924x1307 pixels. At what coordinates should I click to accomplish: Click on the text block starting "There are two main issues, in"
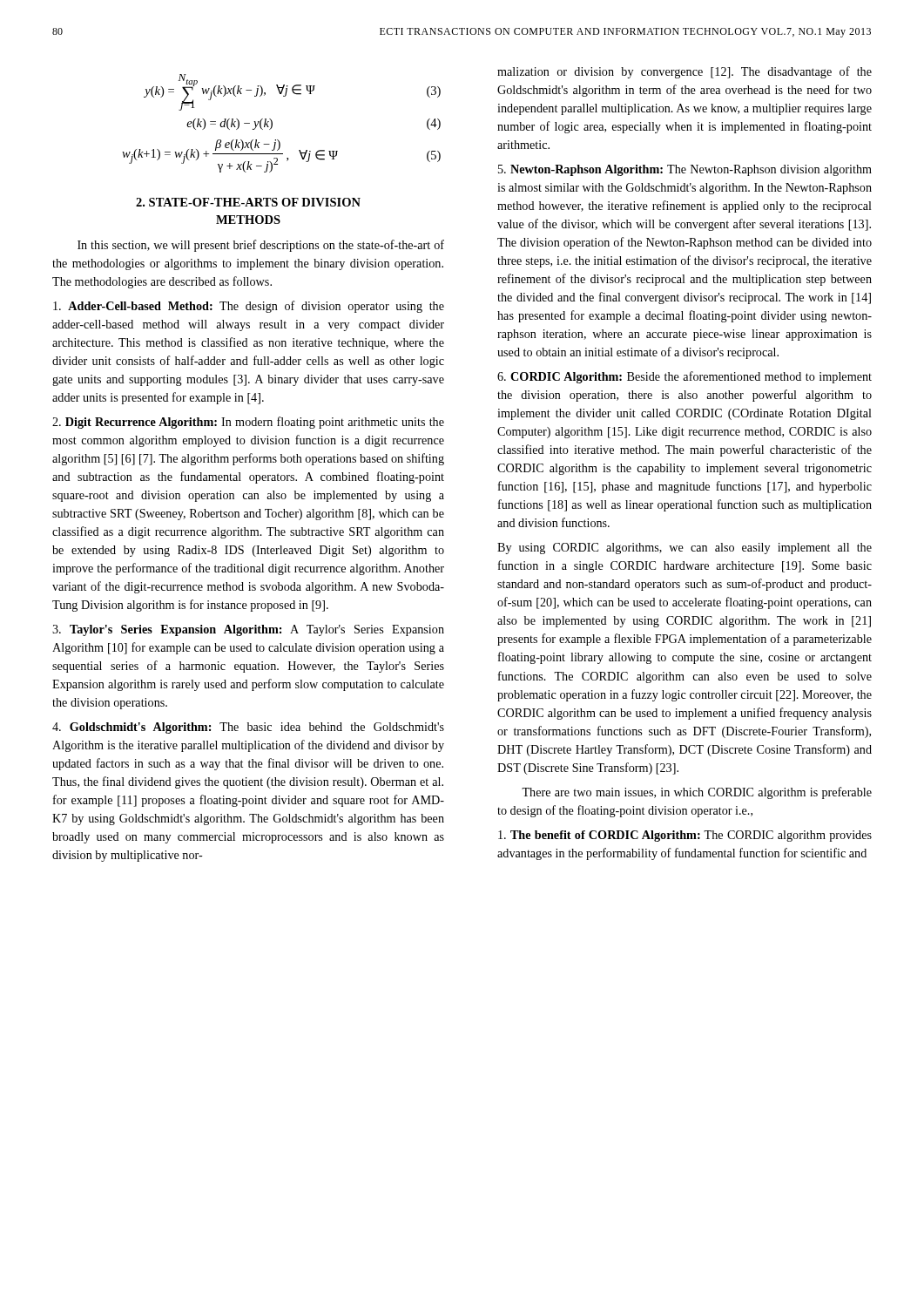(x=684, y=801)
